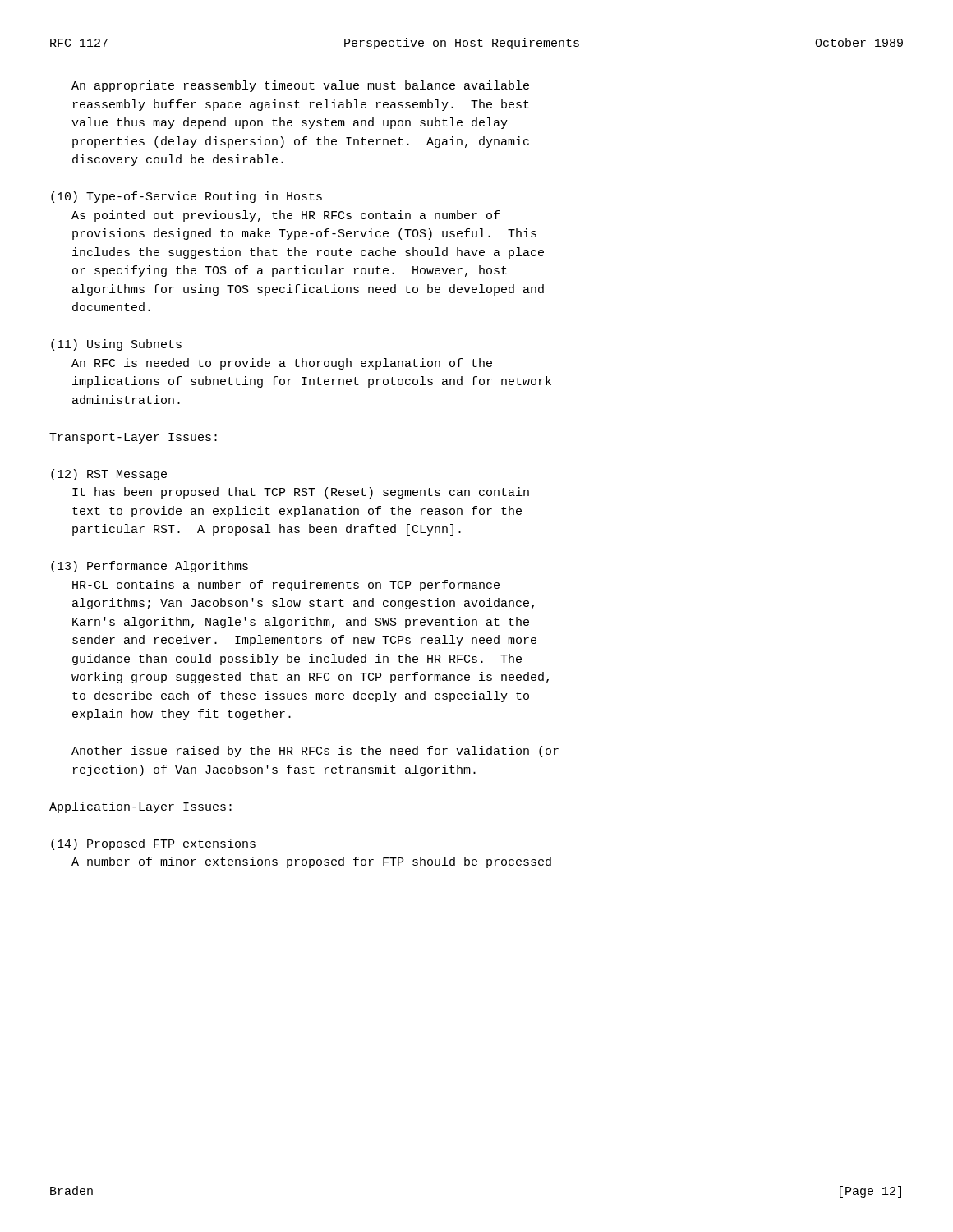
Task: Locate the passage starting "As pointed out previously, the"
Action: [x=297, y=262]
